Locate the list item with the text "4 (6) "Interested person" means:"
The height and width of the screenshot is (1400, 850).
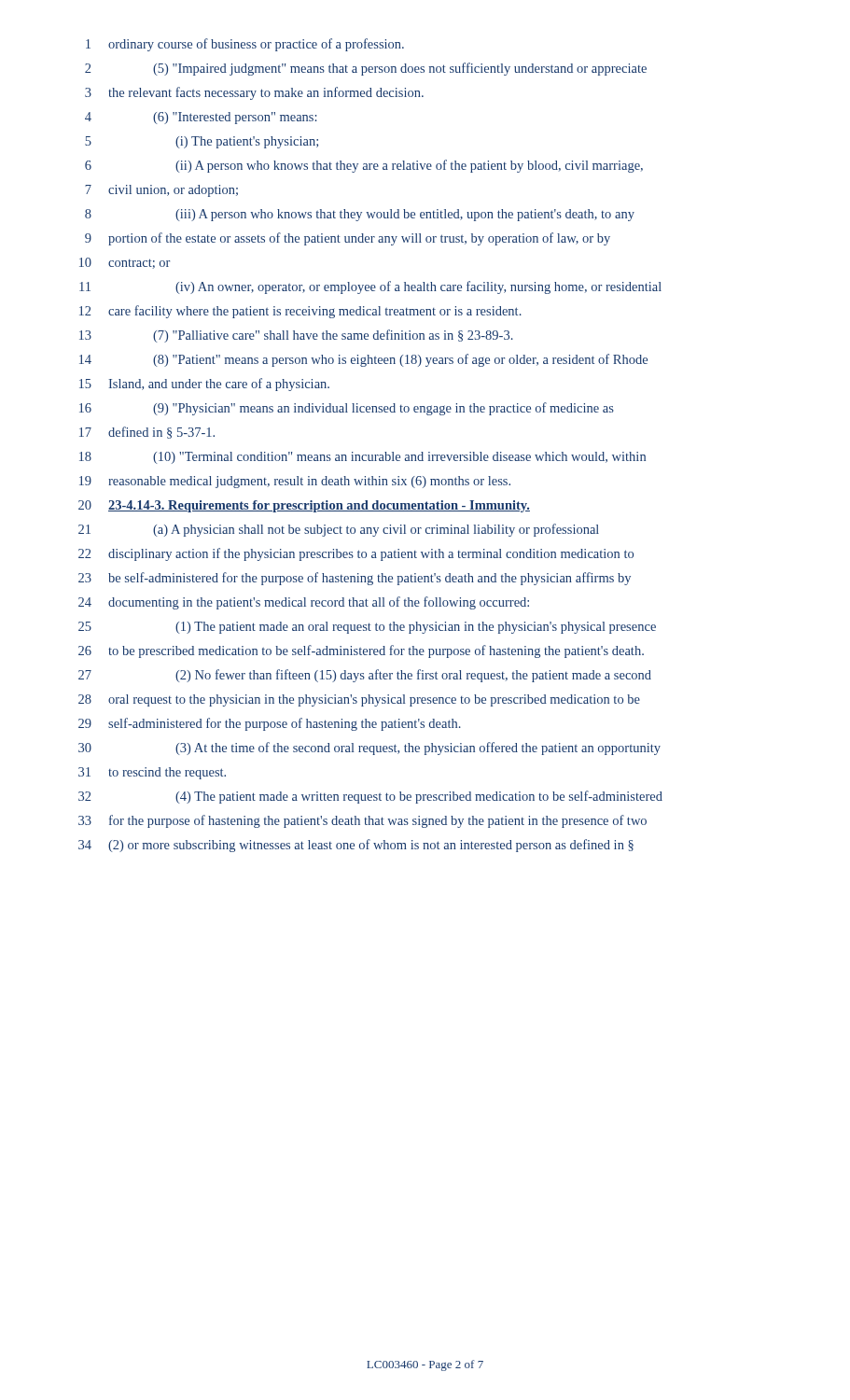pos(201,118)
